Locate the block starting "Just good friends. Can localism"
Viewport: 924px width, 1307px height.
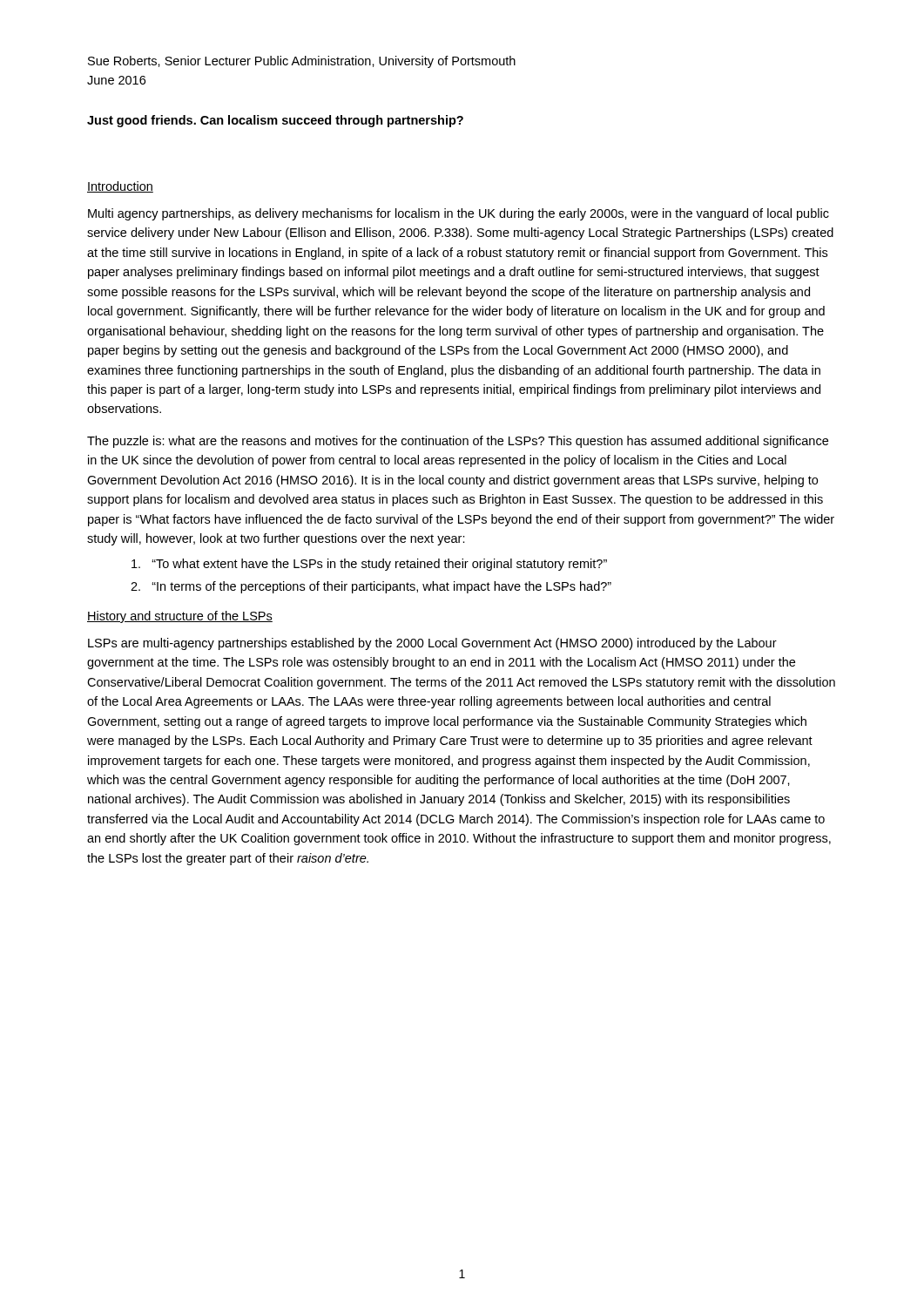[275, 120]
